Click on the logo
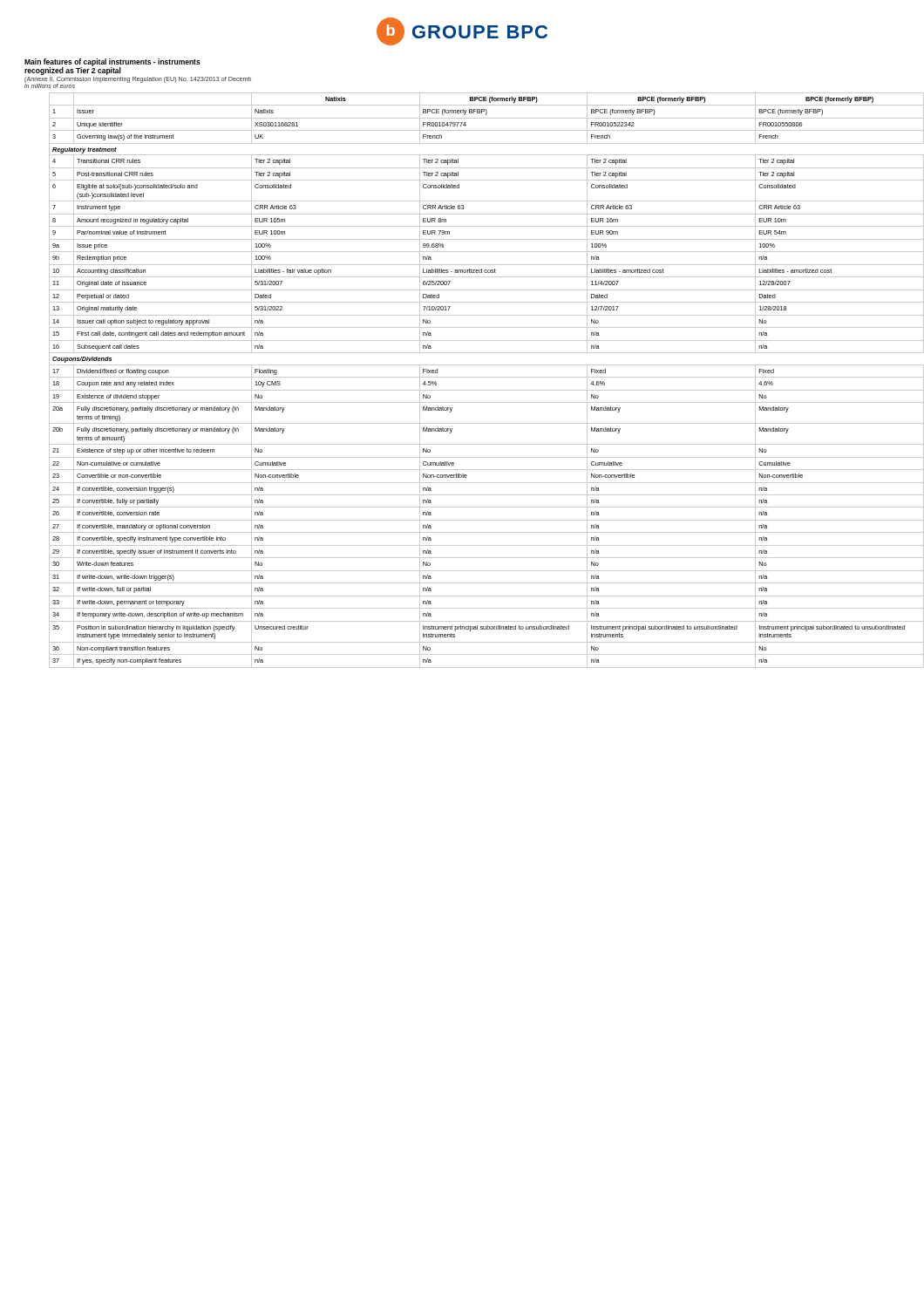The height and width of the screenshot is (1308, 924). point(462,24)
